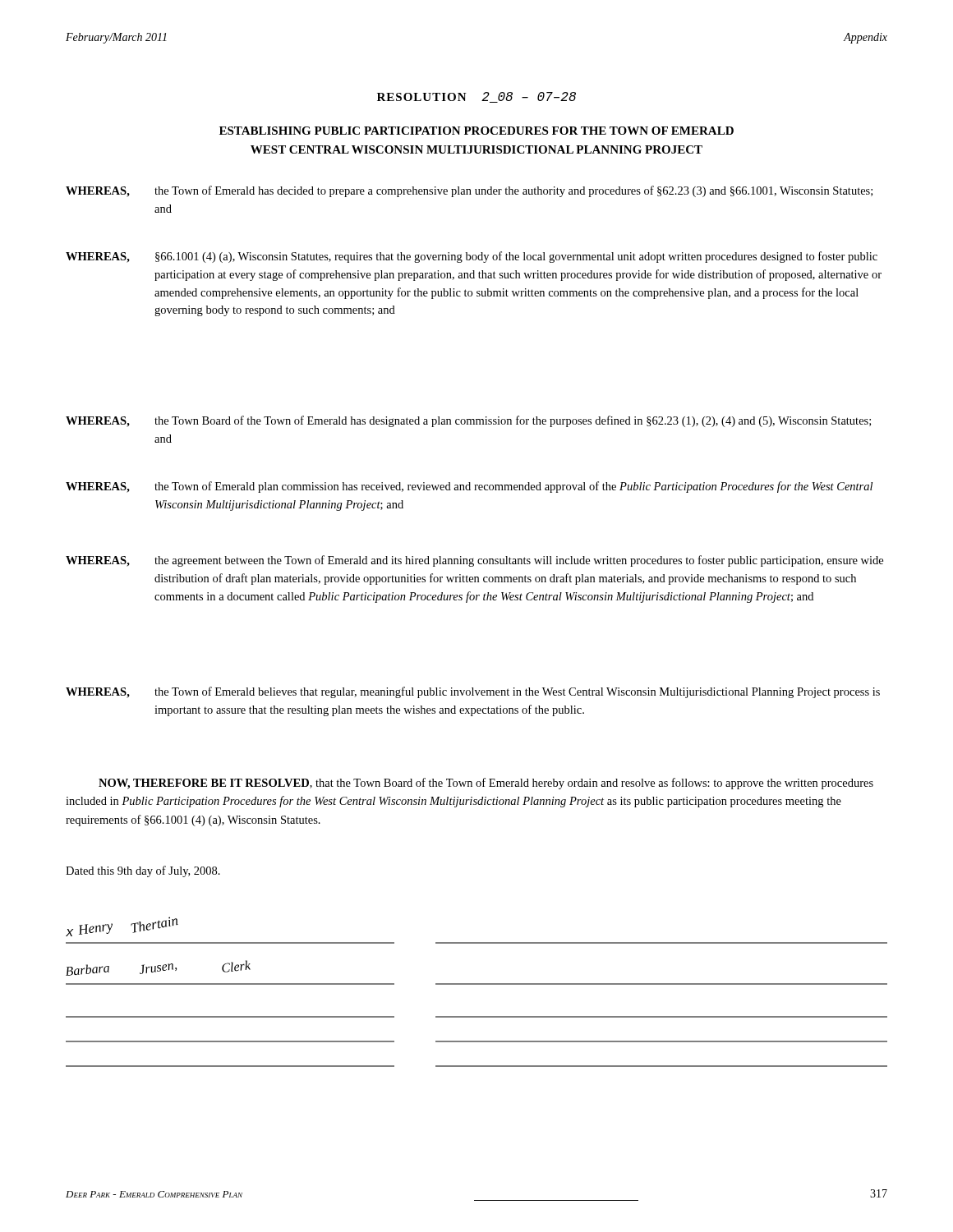Where does it say "RESOLUTION 2 08 – 07–28"?
Image resolution: width=953 pixels, height=1232 pixels.
tap(476, 98)
